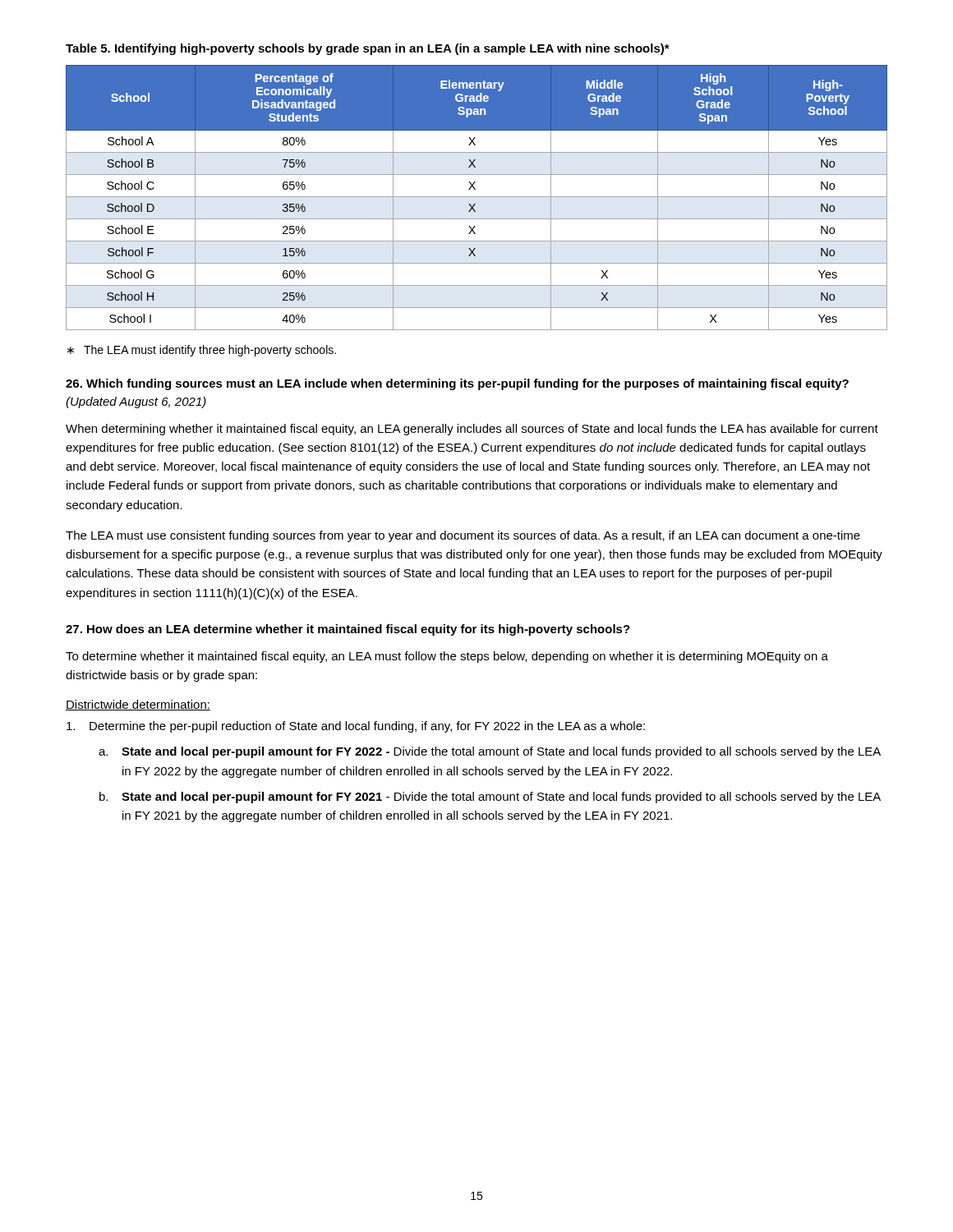Where is the passage that starts "When determining whether it maintained fiscal equity,"?
This screenshot has width=953, height=1232.
[x=472, y=466]
